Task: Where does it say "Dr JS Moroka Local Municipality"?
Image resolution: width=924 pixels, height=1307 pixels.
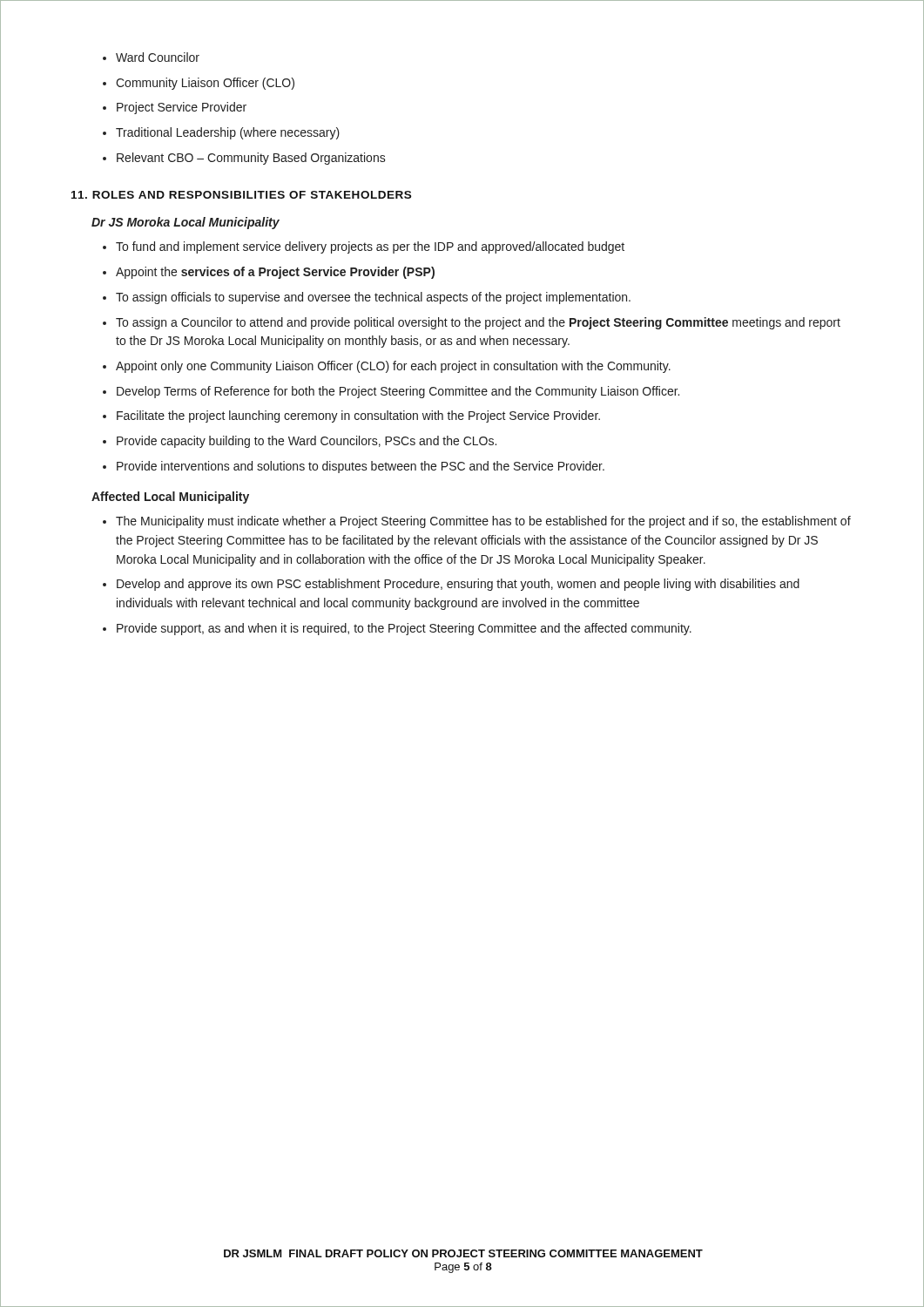Action: click(x=185, y=223)
